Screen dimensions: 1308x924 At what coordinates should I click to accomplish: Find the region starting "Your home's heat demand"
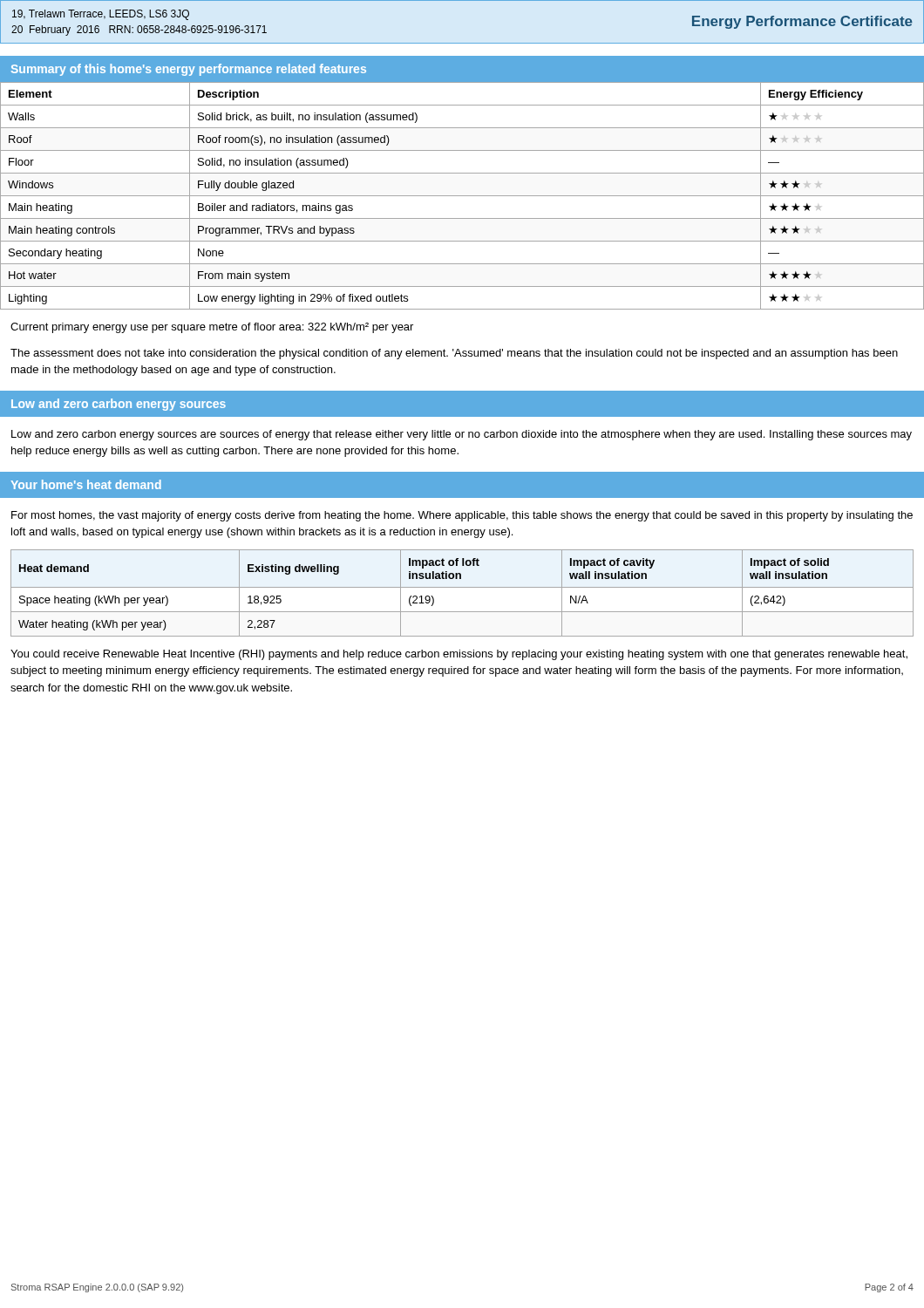86,484
